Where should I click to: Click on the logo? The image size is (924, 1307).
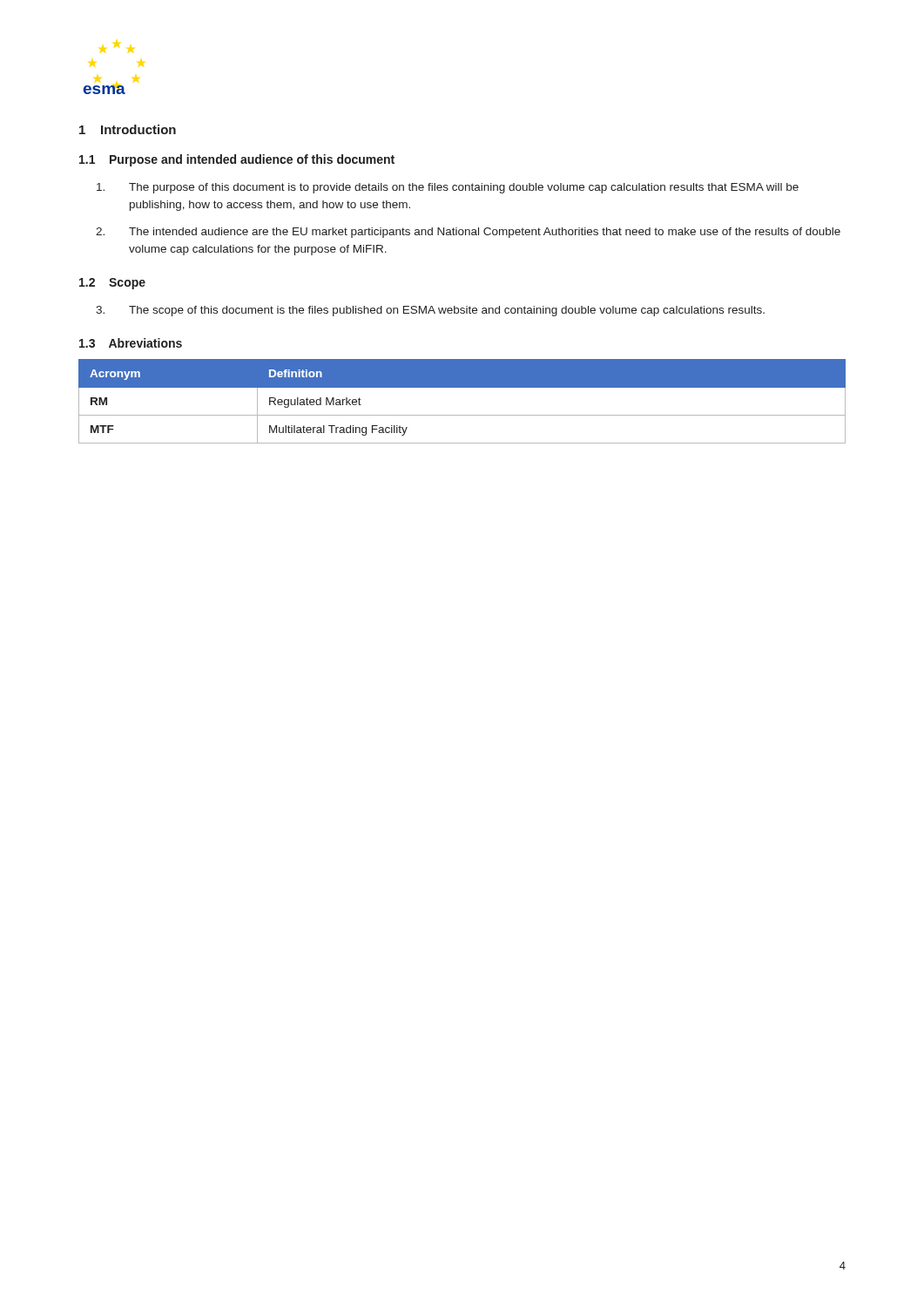[118, 68]
